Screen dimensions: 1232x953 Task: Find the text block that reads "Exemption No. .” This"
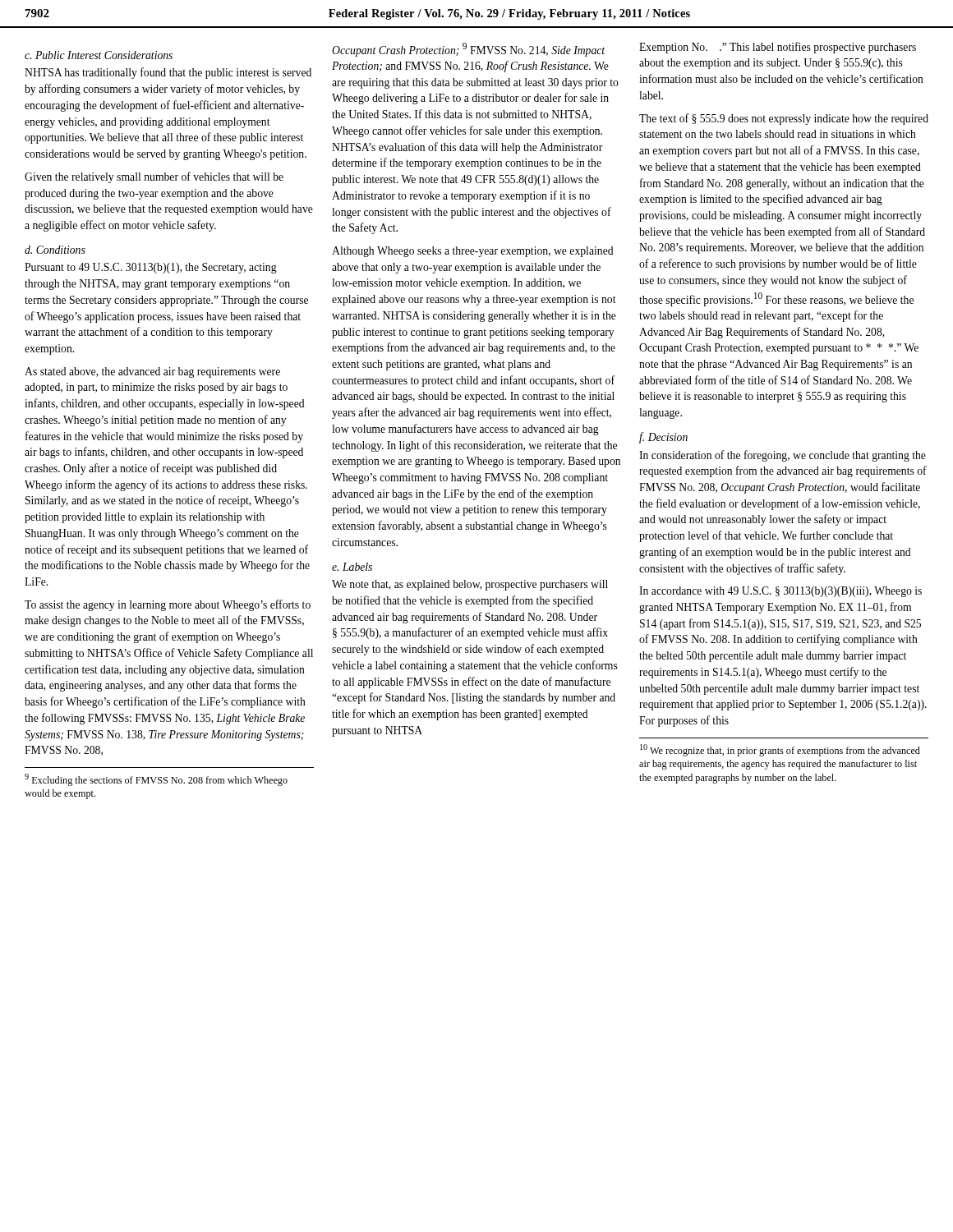[784, 230]
